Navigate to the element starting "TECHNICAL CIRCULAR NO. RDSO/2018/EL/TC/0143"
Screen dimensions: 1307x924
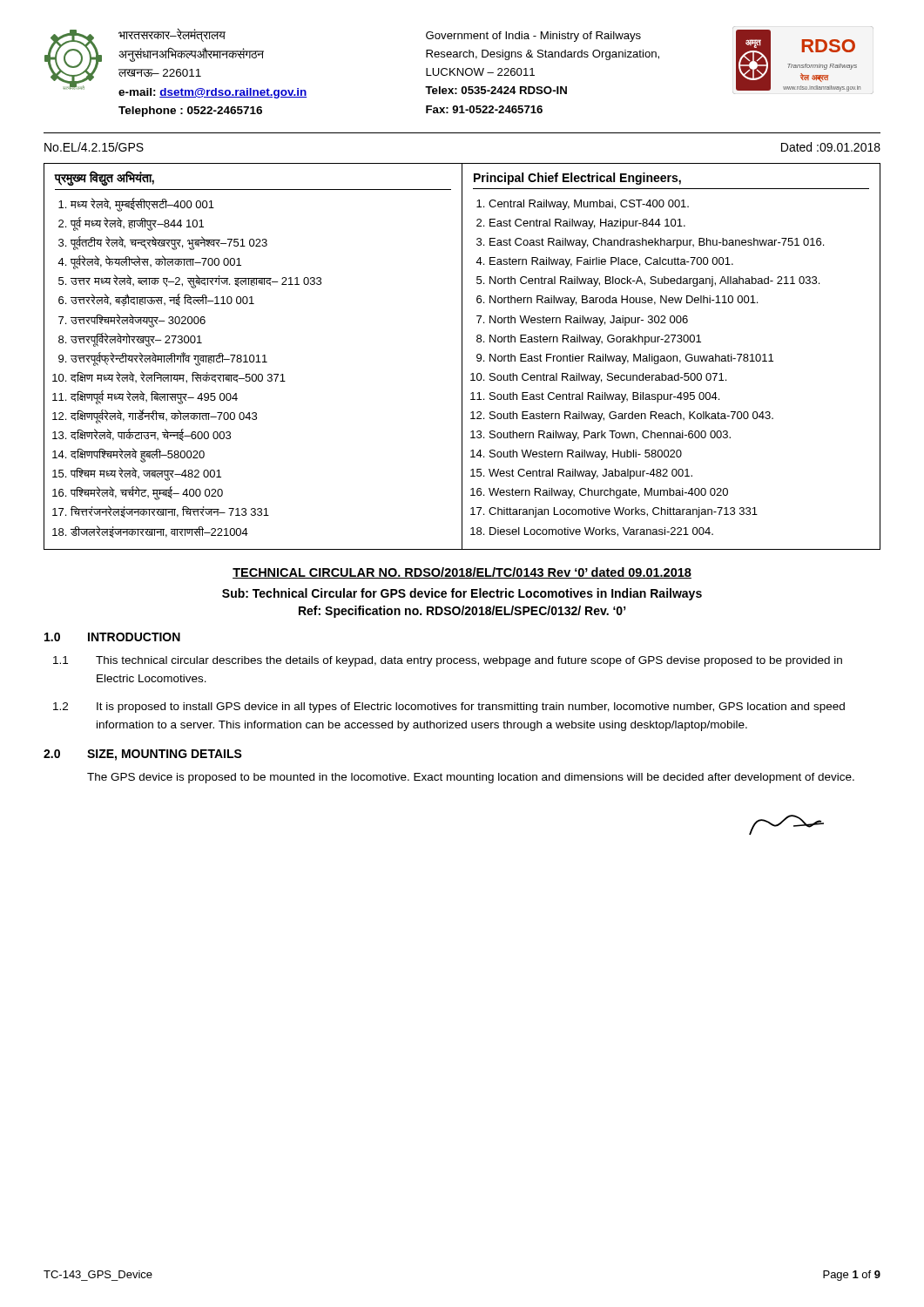(462, 572)
